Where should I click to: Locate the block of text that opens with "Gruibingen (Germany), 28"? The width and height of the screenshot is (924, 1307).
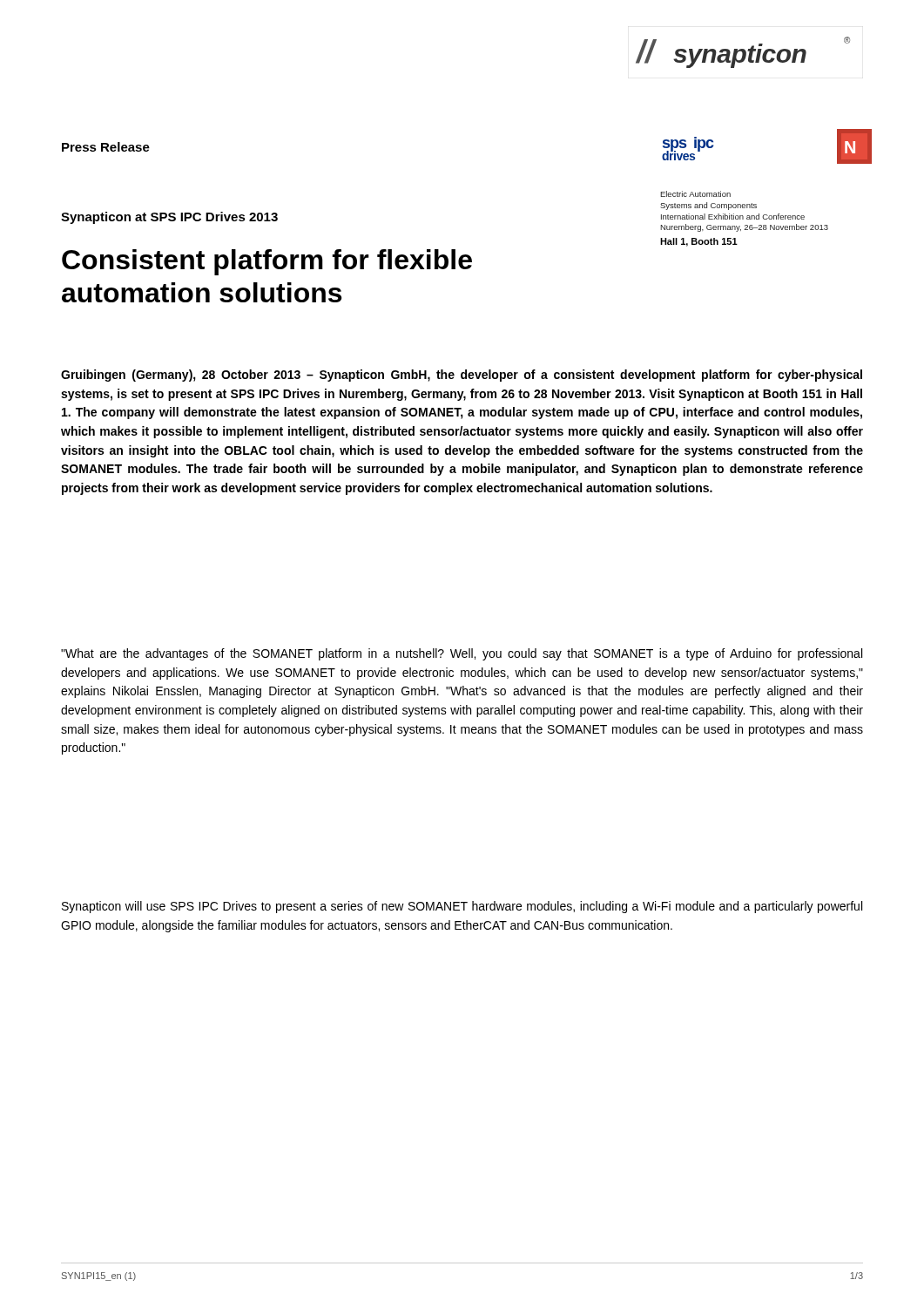click(462, 431)
